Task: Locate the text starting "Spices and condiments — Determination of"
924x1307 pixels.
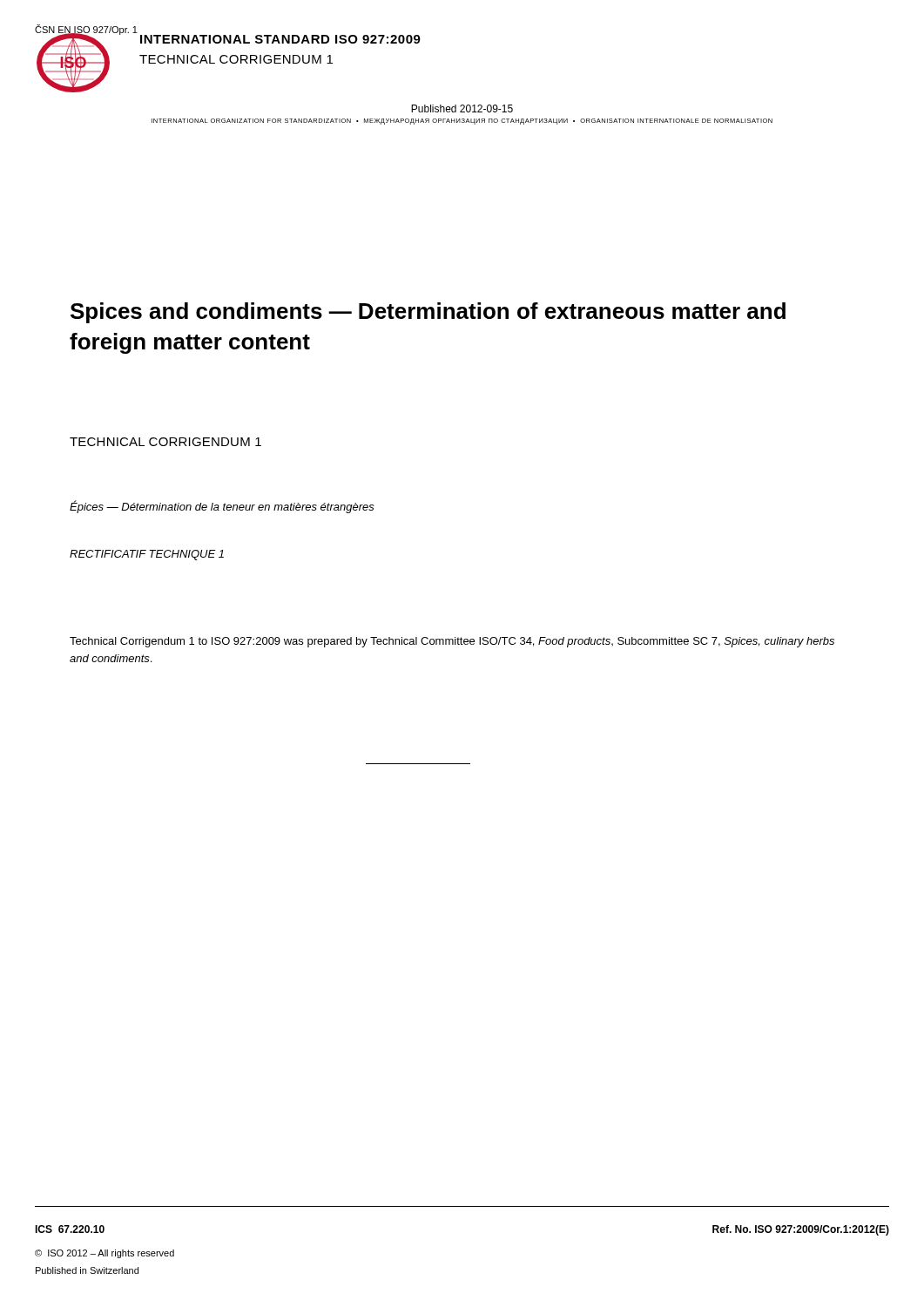Action: (428, 326)
